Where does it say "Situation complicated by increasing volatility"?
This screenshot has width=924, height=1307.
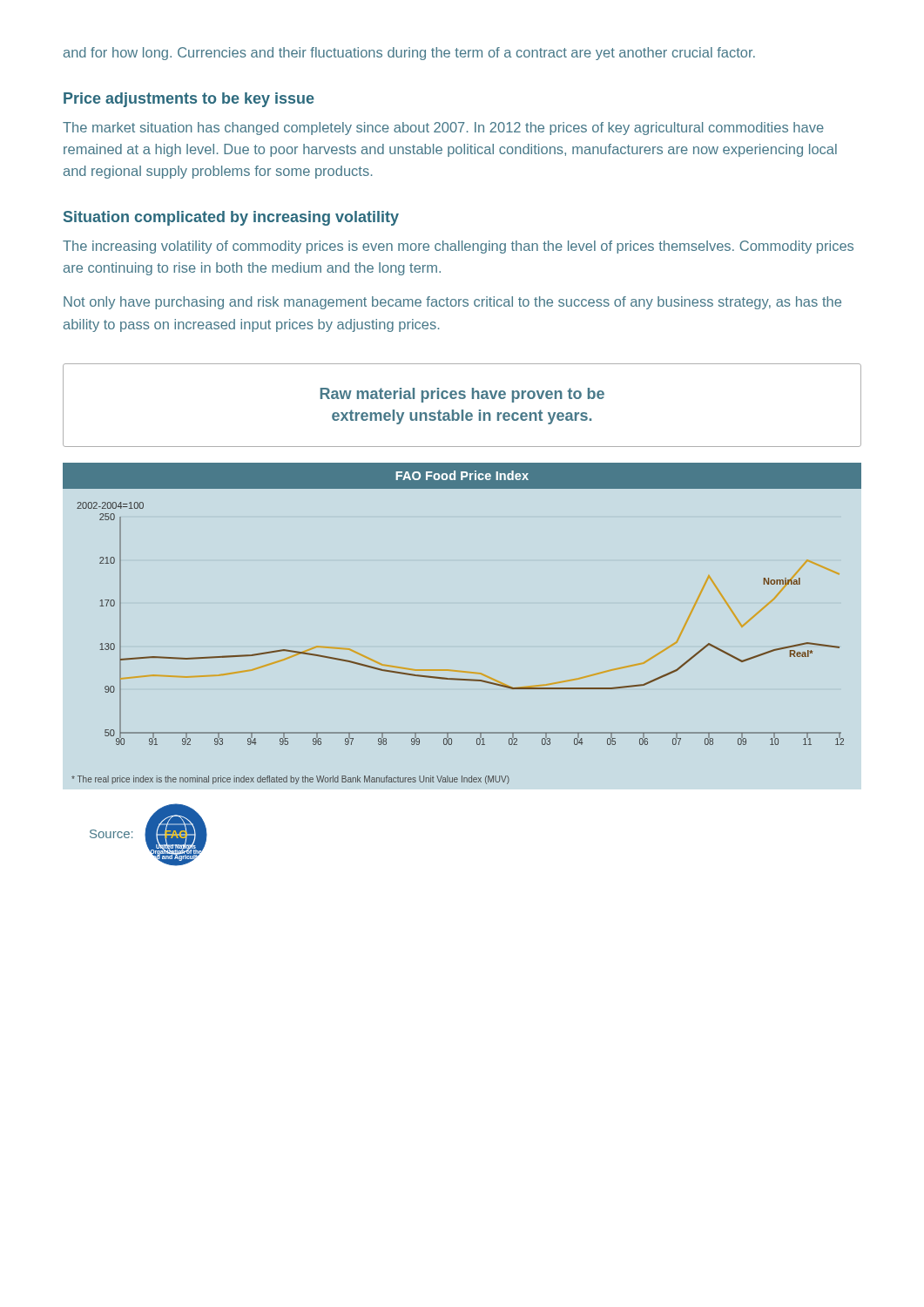tap(231, 217)
